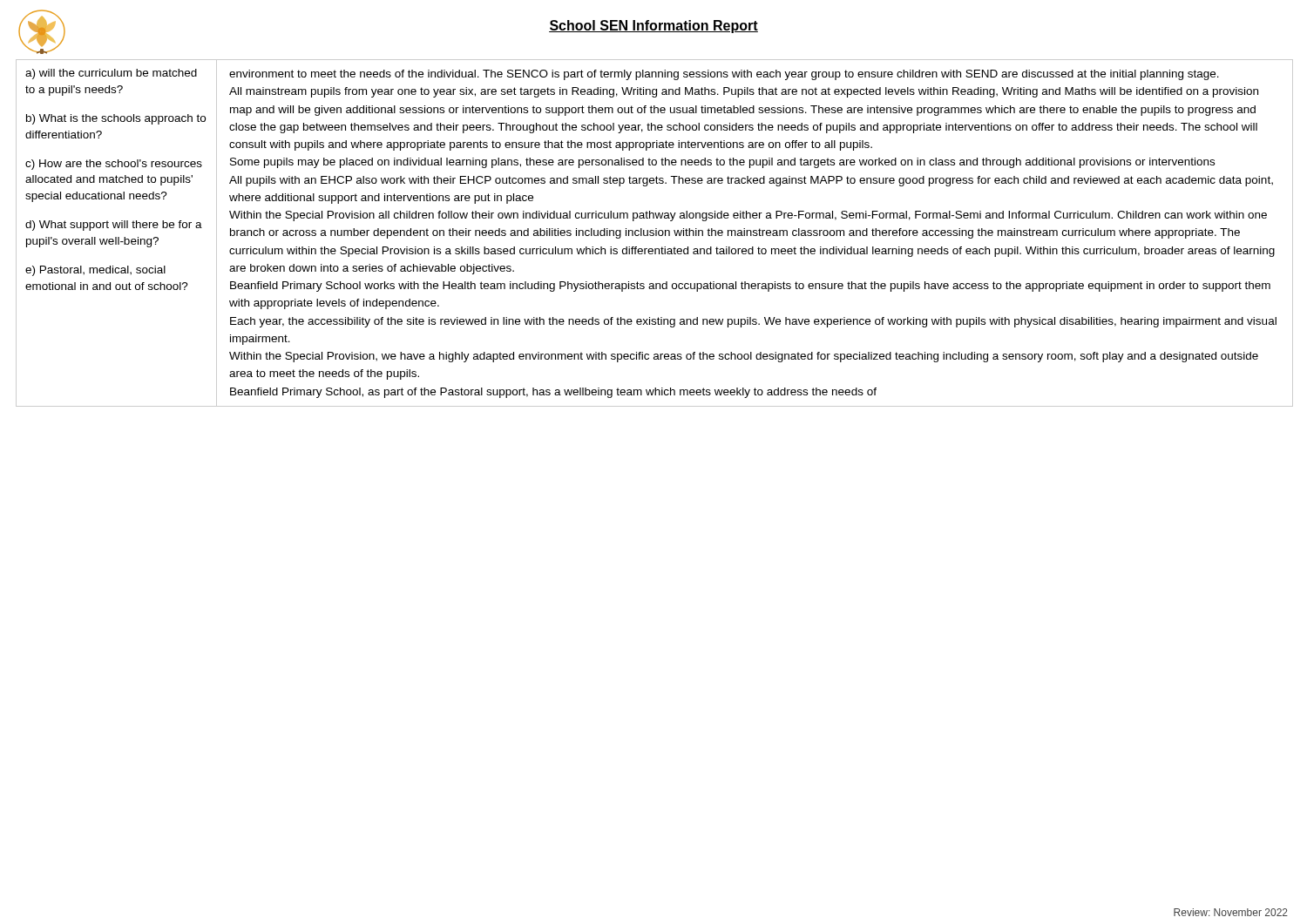Screen dimensions: 924x1307
Task: Find the text block with the text "All pupils with an EHCP also work with"
Action: (755, 189)
